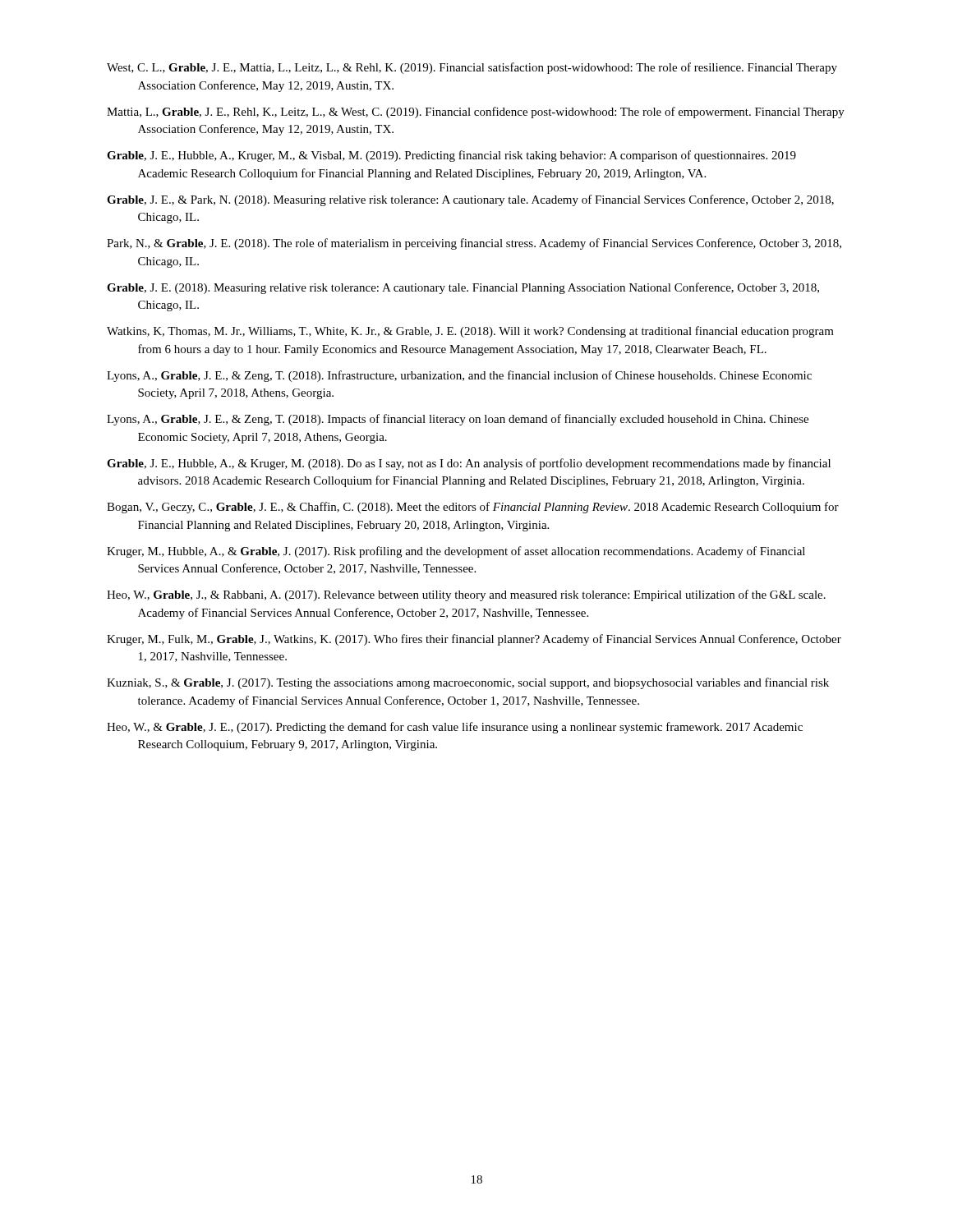This screenshot has height=1232, width=953.
Task: Click on the list item that reads "Grable, J. E., & Park,"
Action: (471, 208)
